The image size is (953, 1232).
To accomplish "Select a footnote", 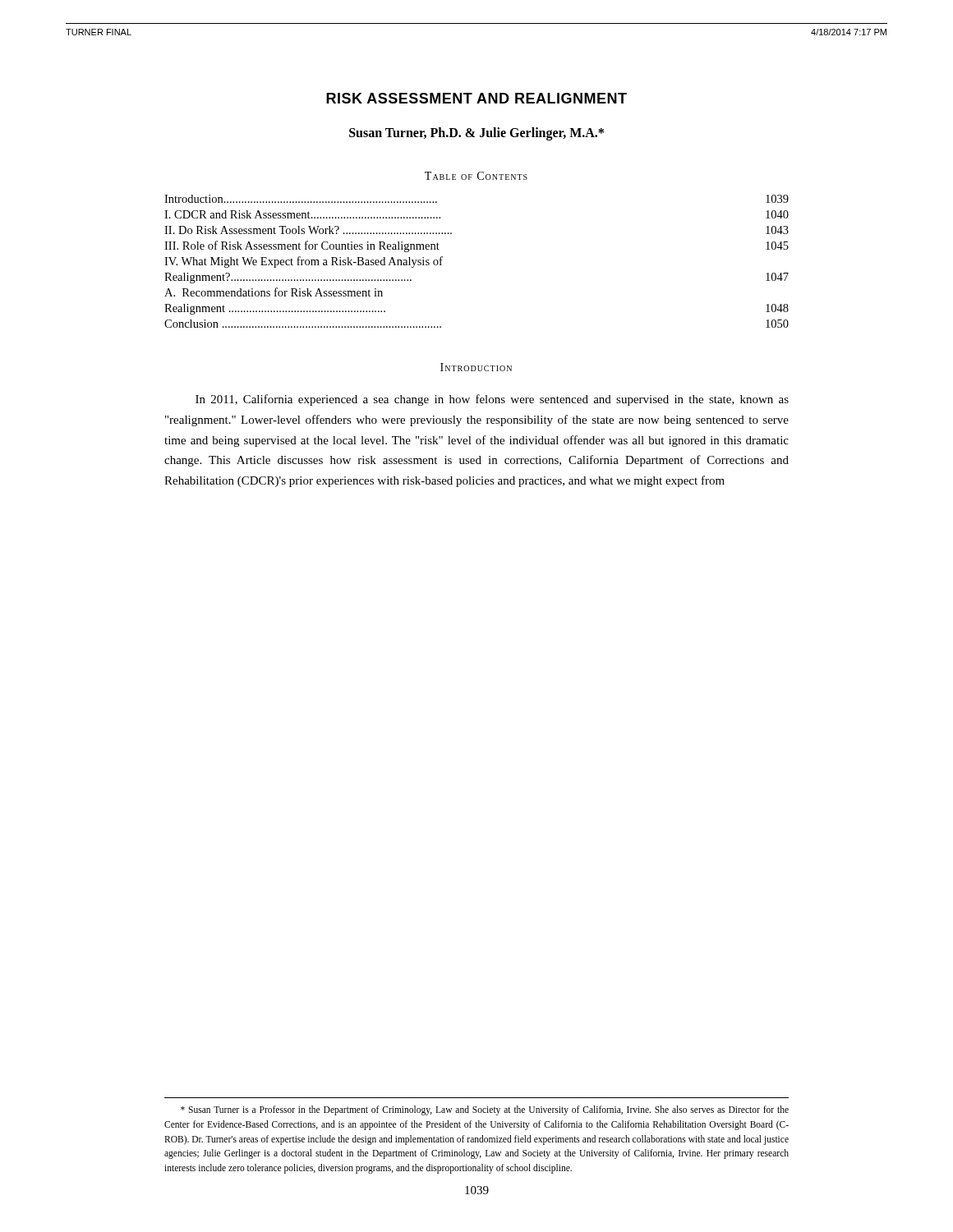I will [x=476, y=1140].
